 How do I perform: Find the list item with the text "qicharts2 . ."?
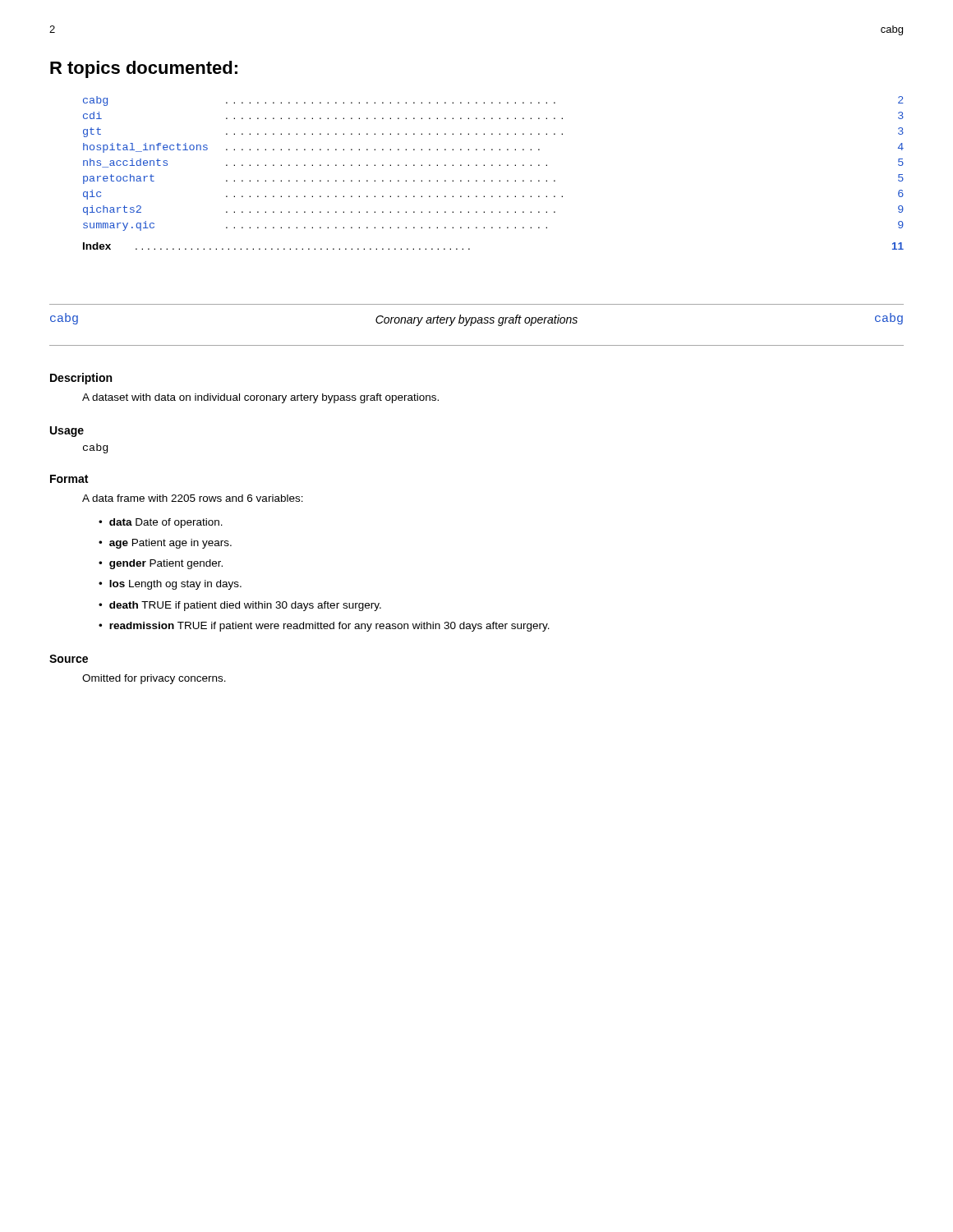point(493,209)
